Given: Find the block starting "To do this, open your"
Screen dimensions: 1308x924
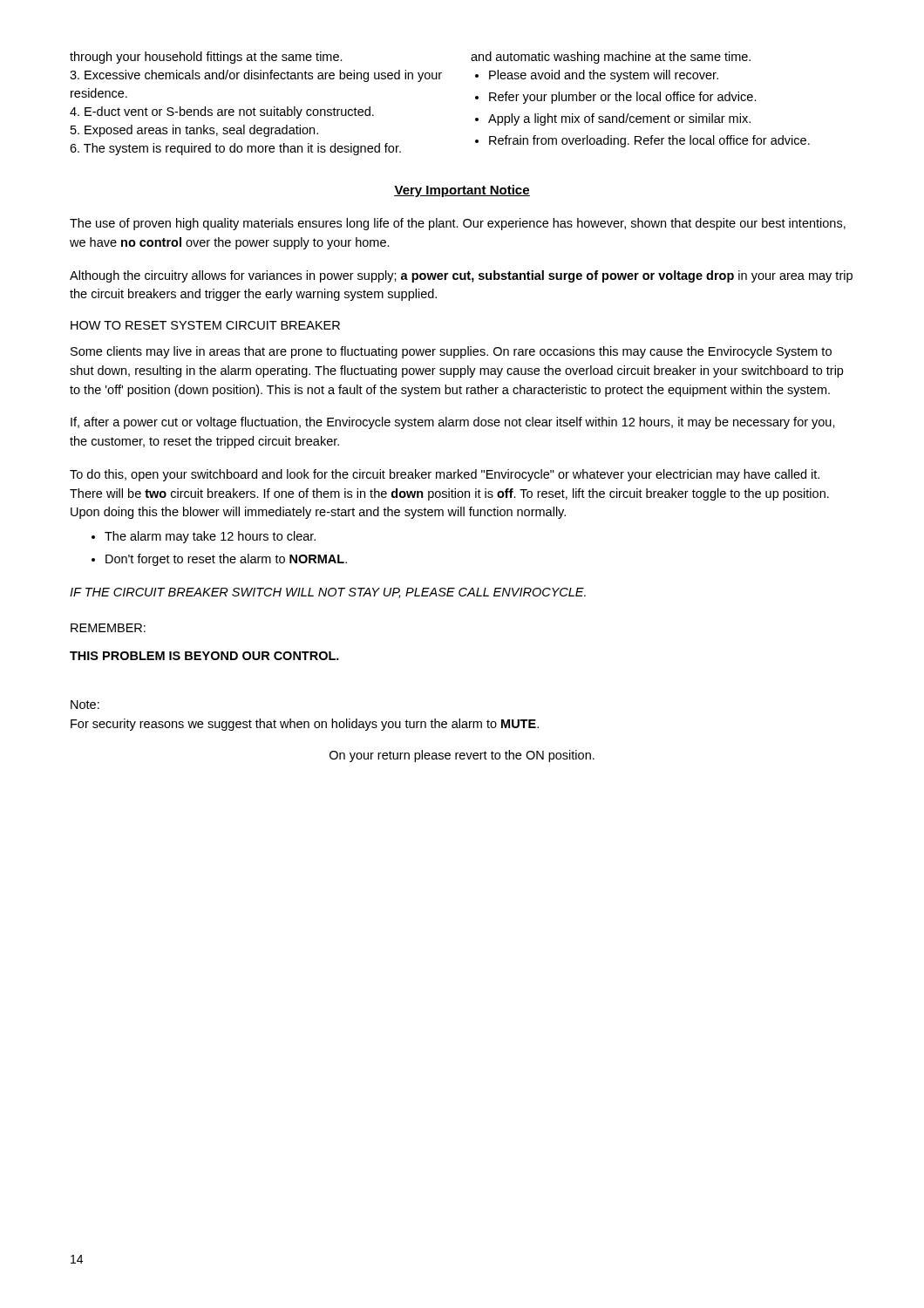Looking at the screenshot, I should [450, 493].
